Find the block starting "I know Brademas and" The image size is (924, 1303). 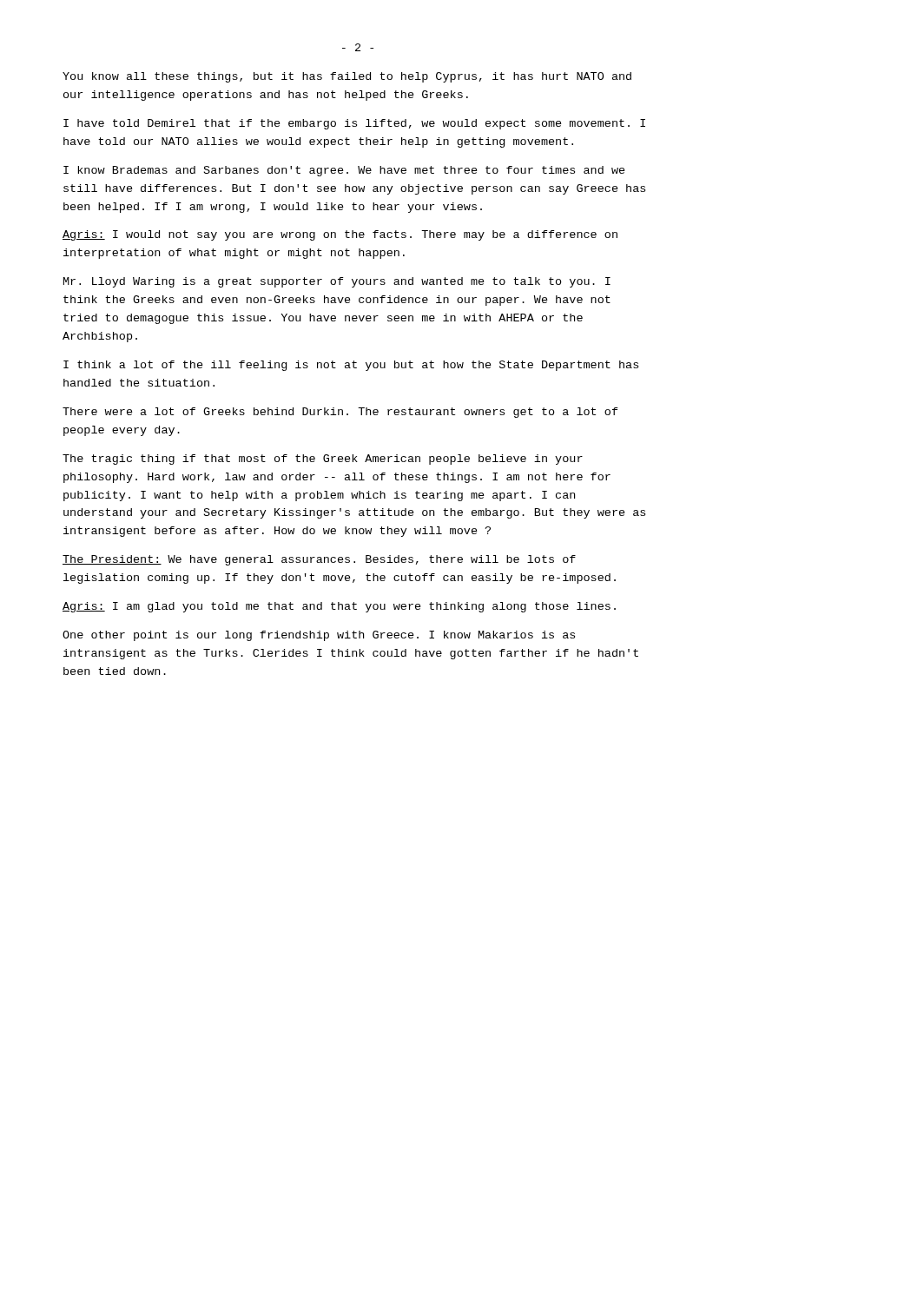[358, 189]
